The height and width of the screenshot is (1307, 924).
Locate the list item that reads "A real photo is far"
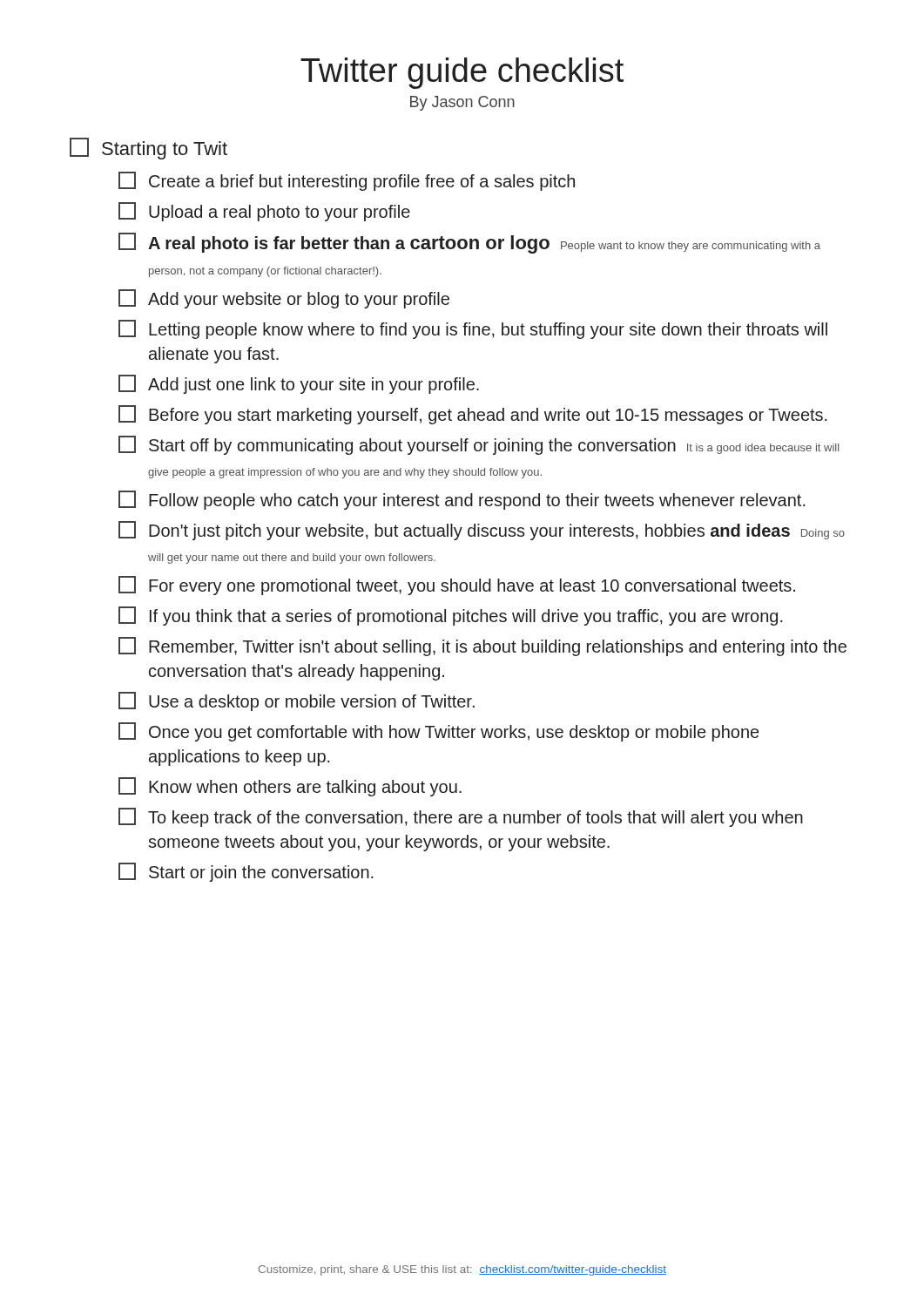pos(486,255)
